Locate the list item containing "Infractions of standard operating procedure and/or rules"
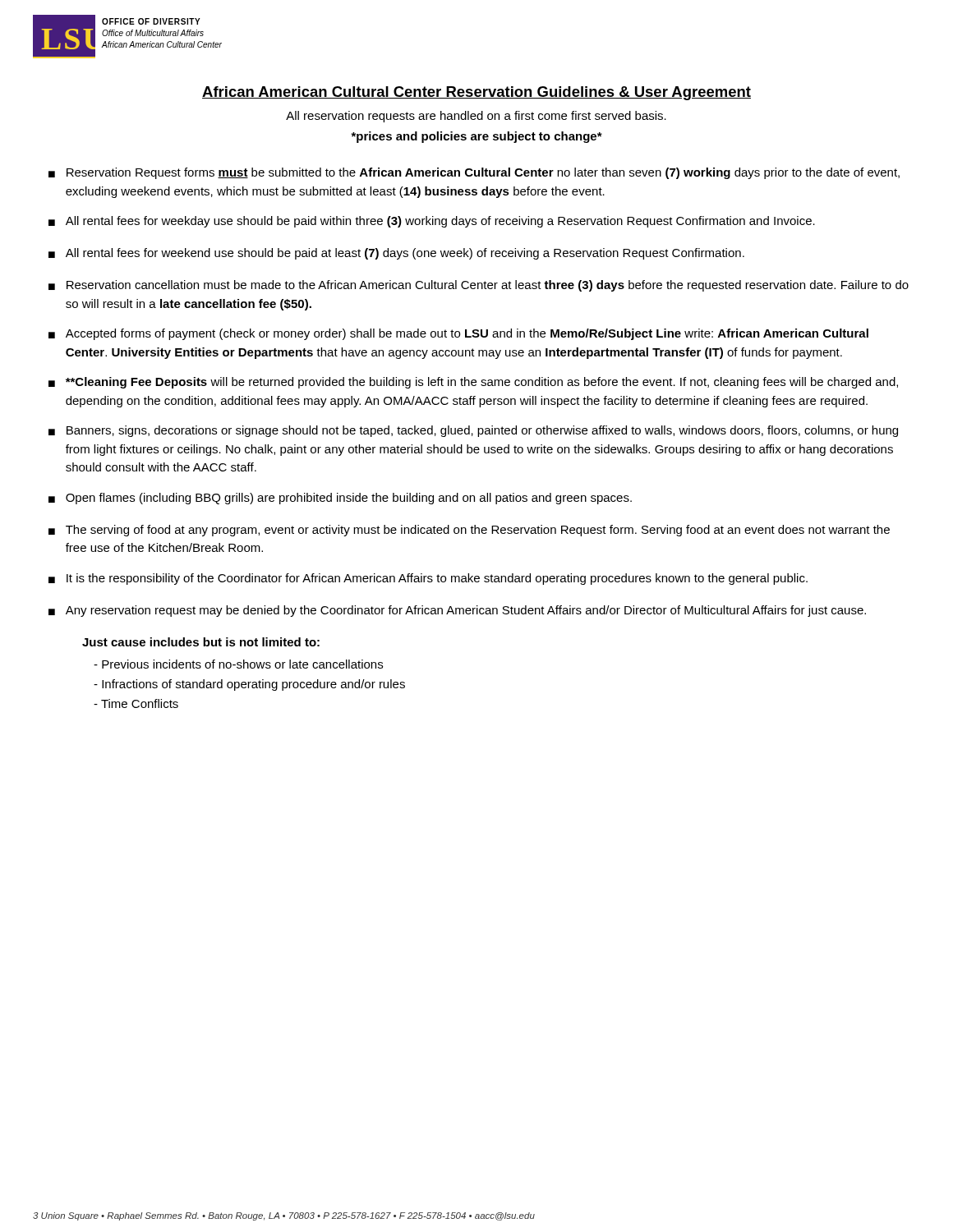This screenshot has width=953, height=1232. click(x=249, y=684)
